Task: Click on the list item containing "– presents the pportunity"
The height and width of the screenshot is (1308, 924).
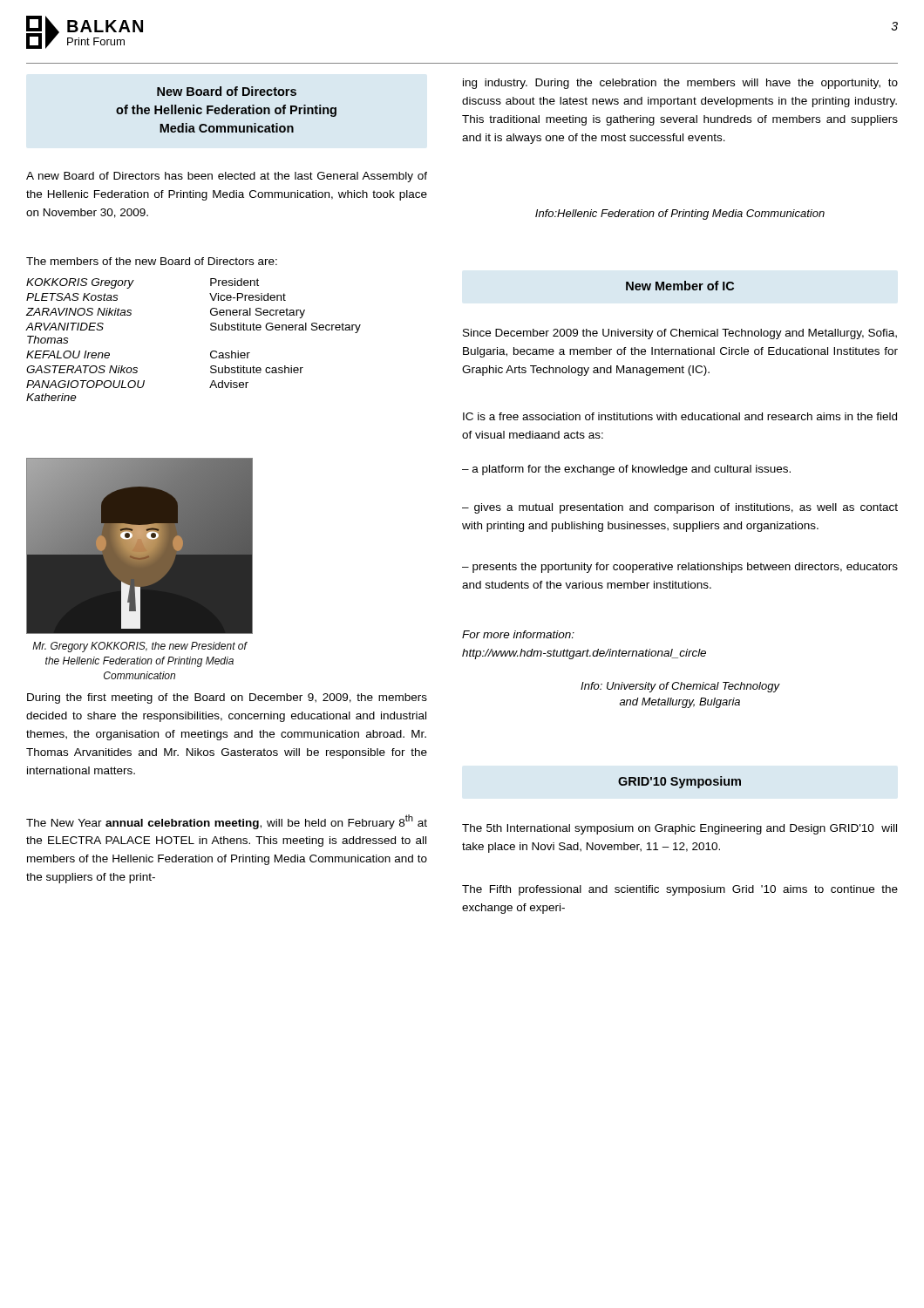Action: coord(680,575)
